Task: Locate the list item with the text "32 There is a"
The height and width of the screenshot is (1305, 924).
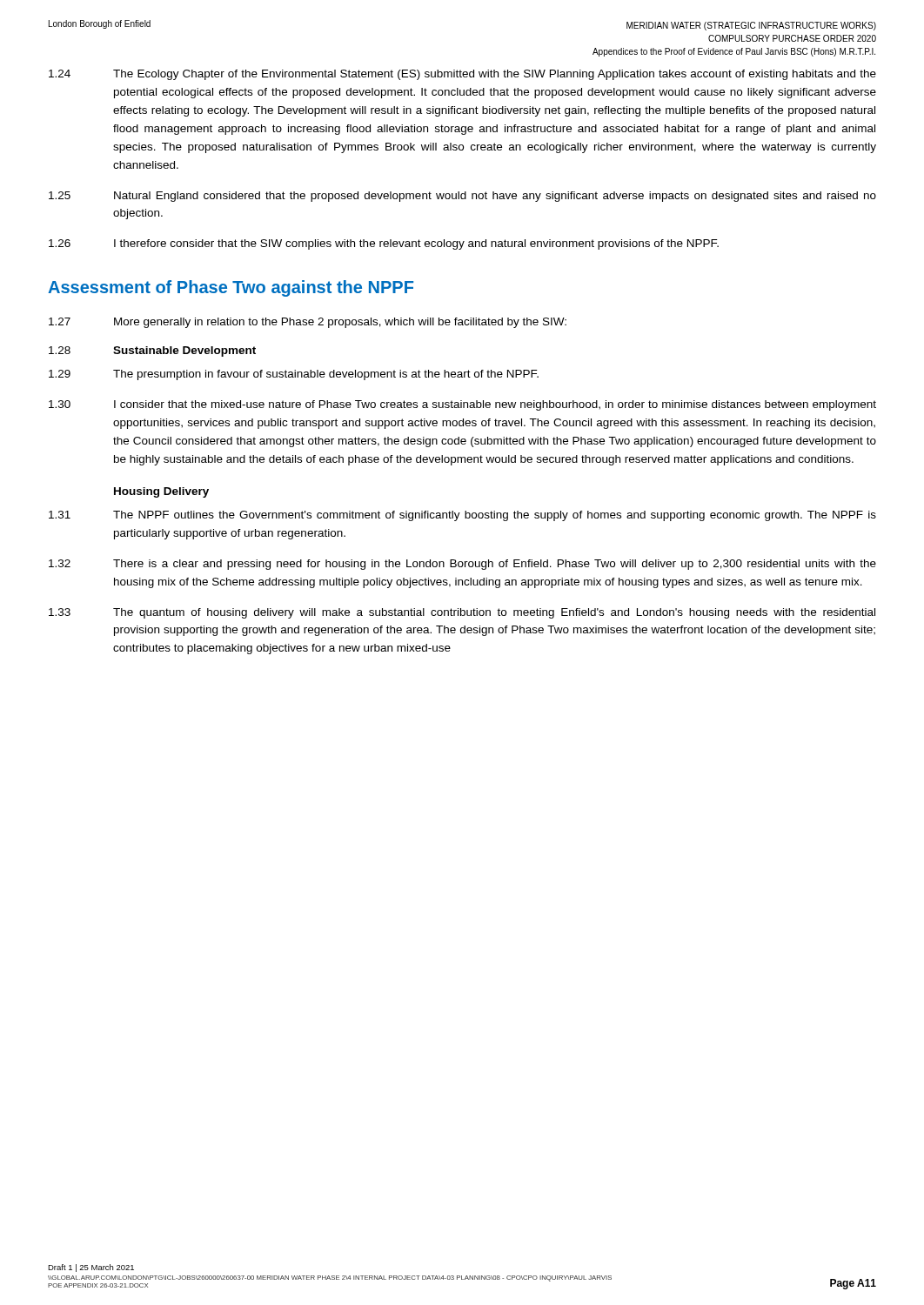Action: (462, 573)
